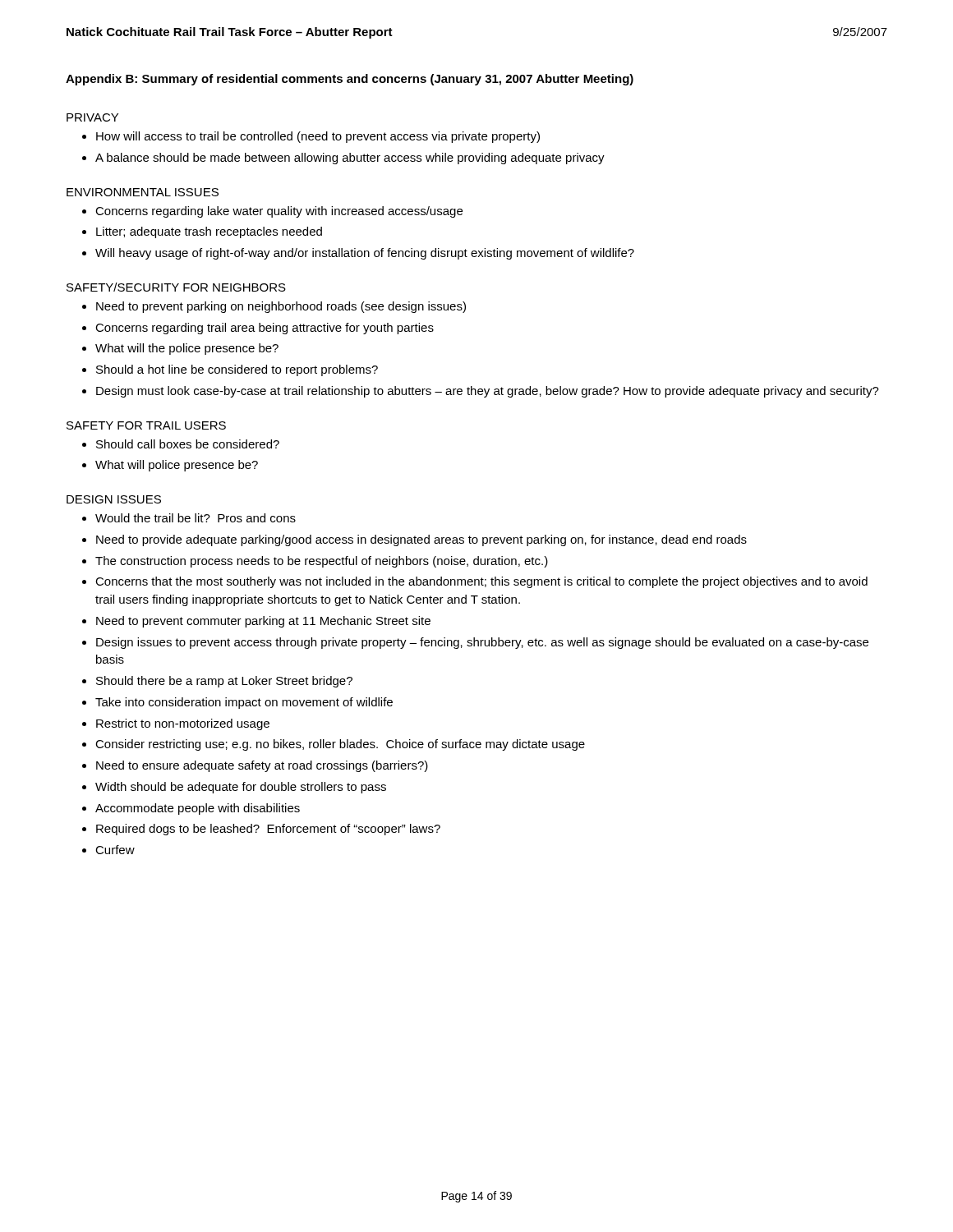
Task: Select the block starting "Take into consideration impact"
Action: [244, 702]
